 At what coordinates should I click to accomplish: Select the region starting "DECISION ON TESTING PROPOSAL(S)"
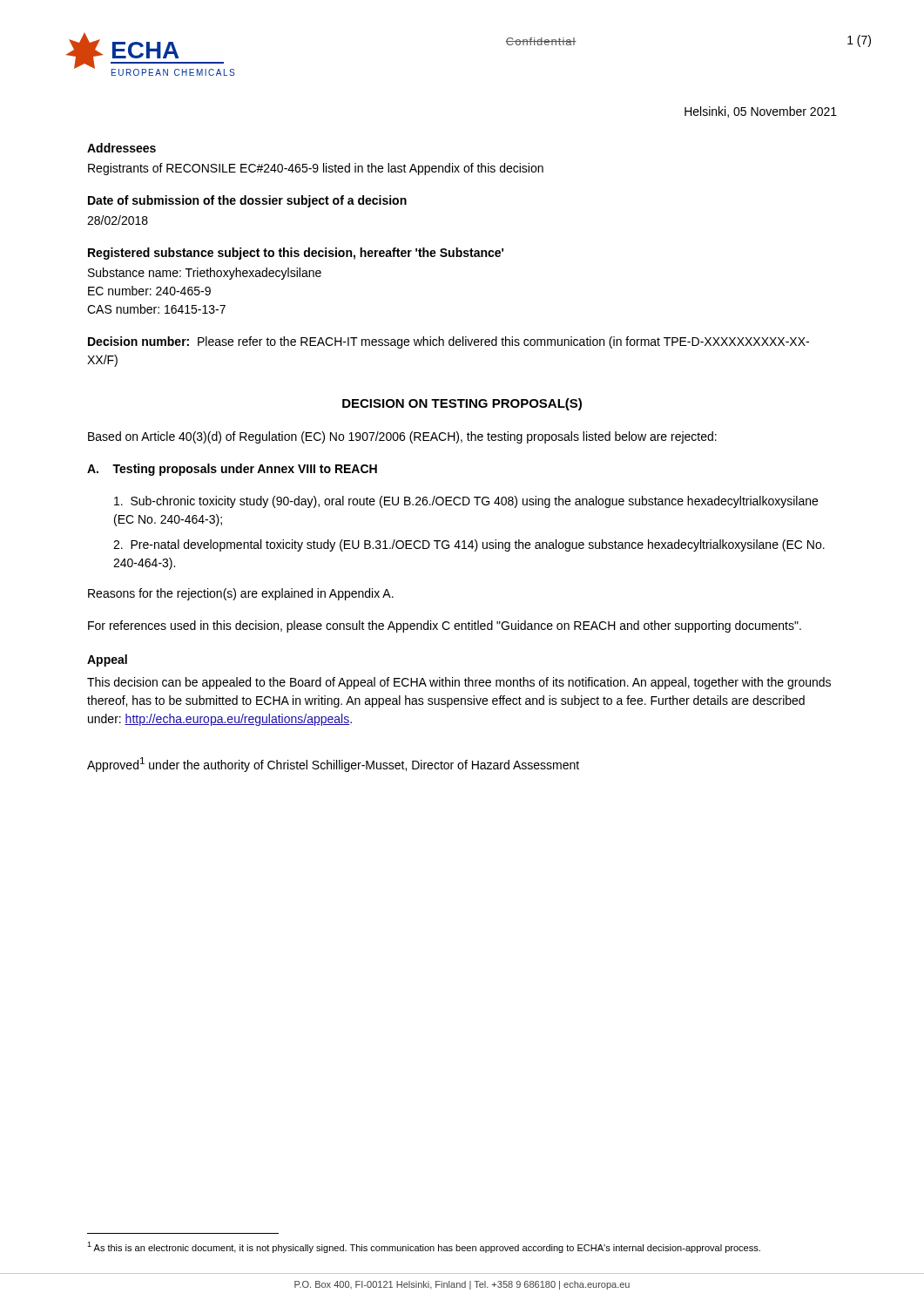[462, 403]
